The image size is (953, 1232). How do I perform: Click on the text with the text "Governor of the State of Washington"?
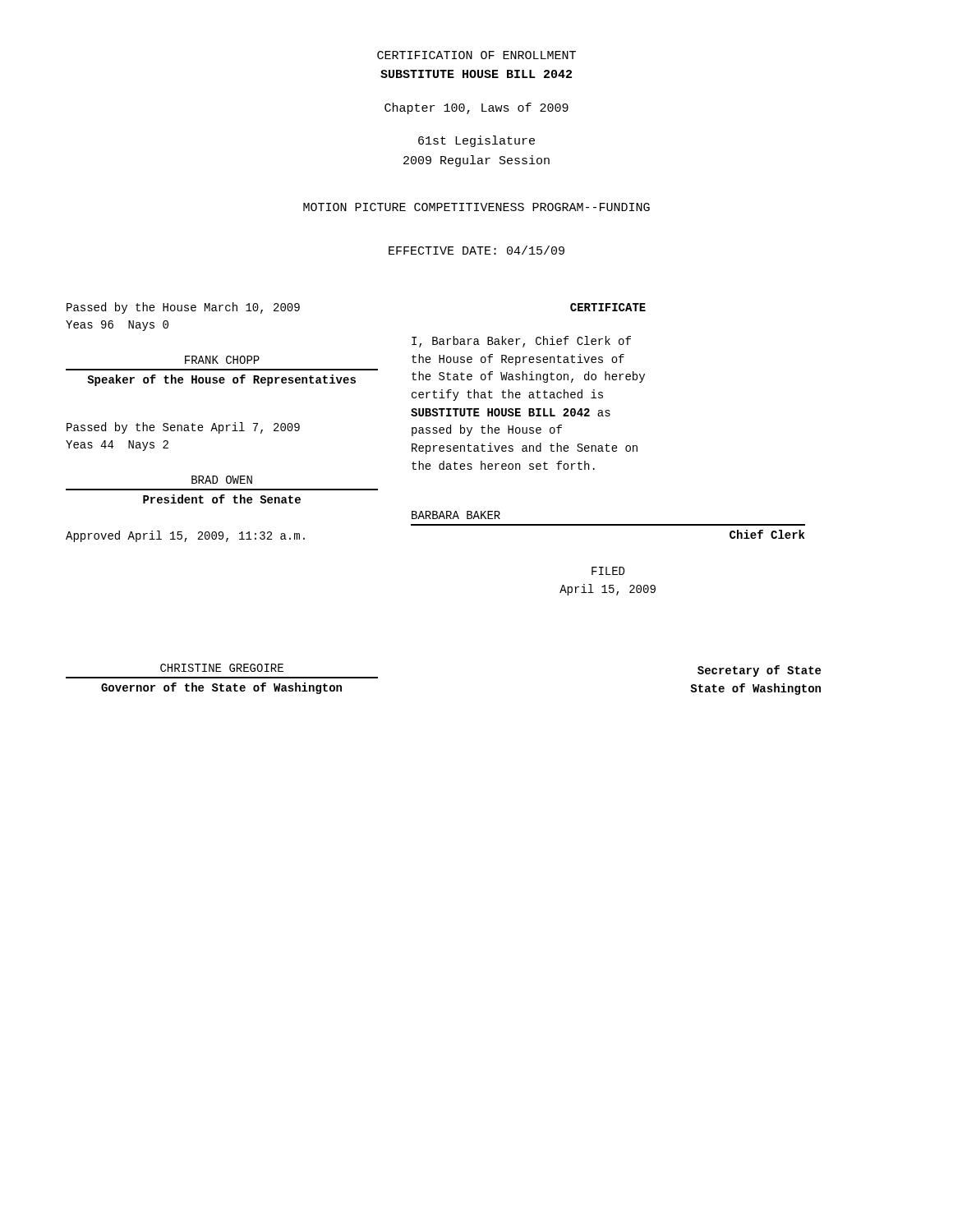[x=222, y=688]
